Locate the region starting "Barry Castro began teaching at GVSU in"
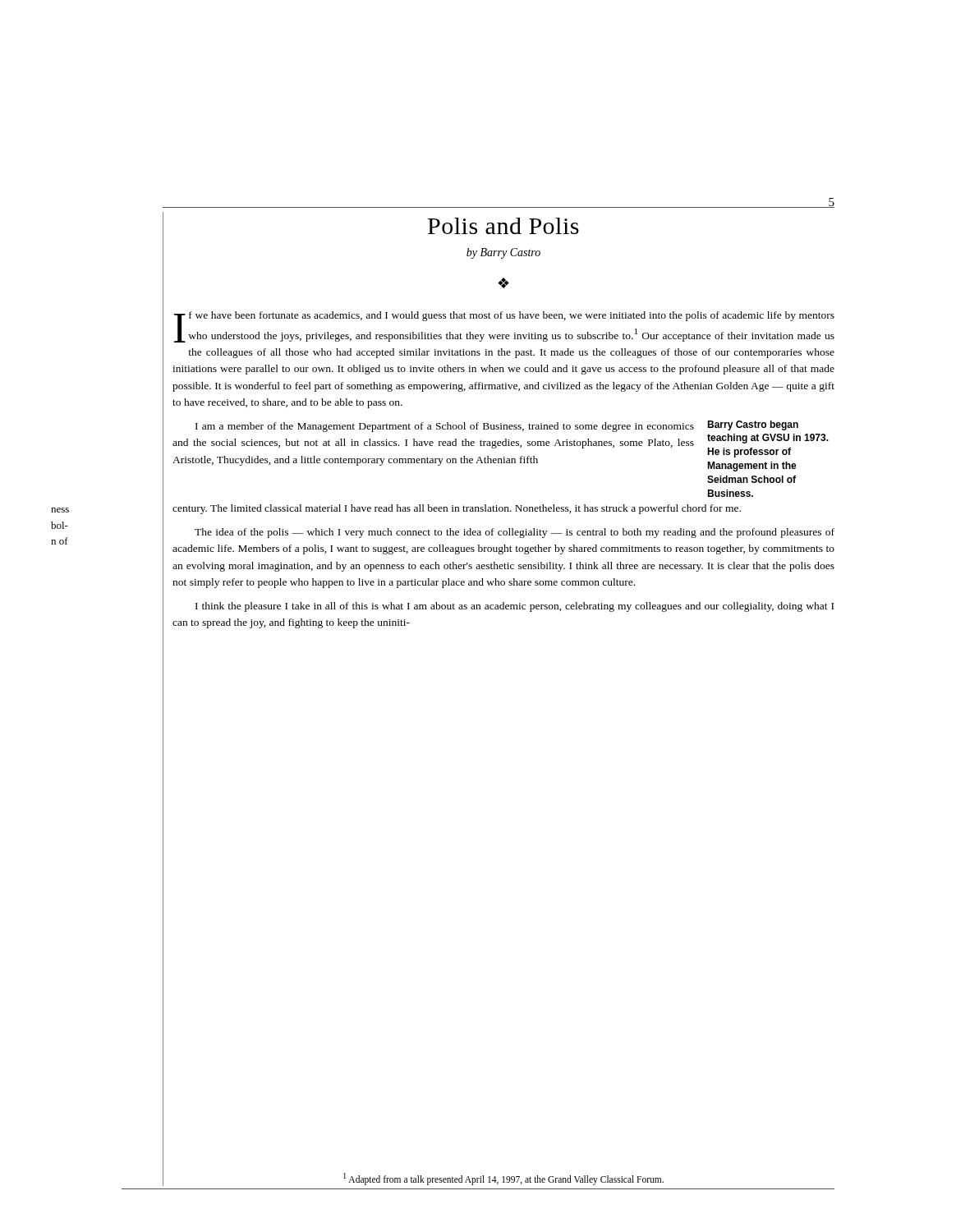Screen dimensions: 1232x956 coord(768,459)
